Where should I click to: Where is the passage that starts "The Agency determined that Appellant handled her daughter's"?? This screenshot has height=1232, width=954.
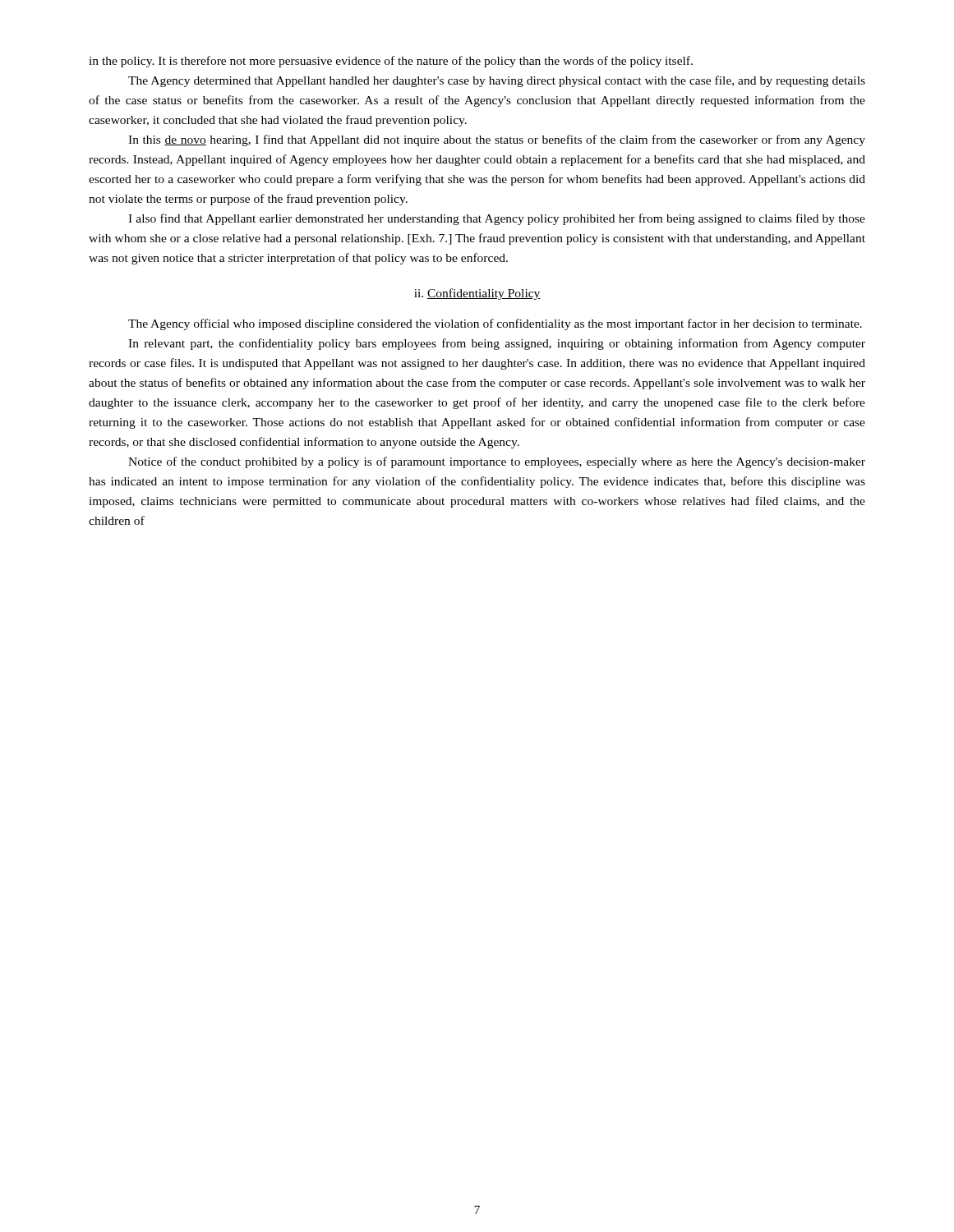point(477,100)
